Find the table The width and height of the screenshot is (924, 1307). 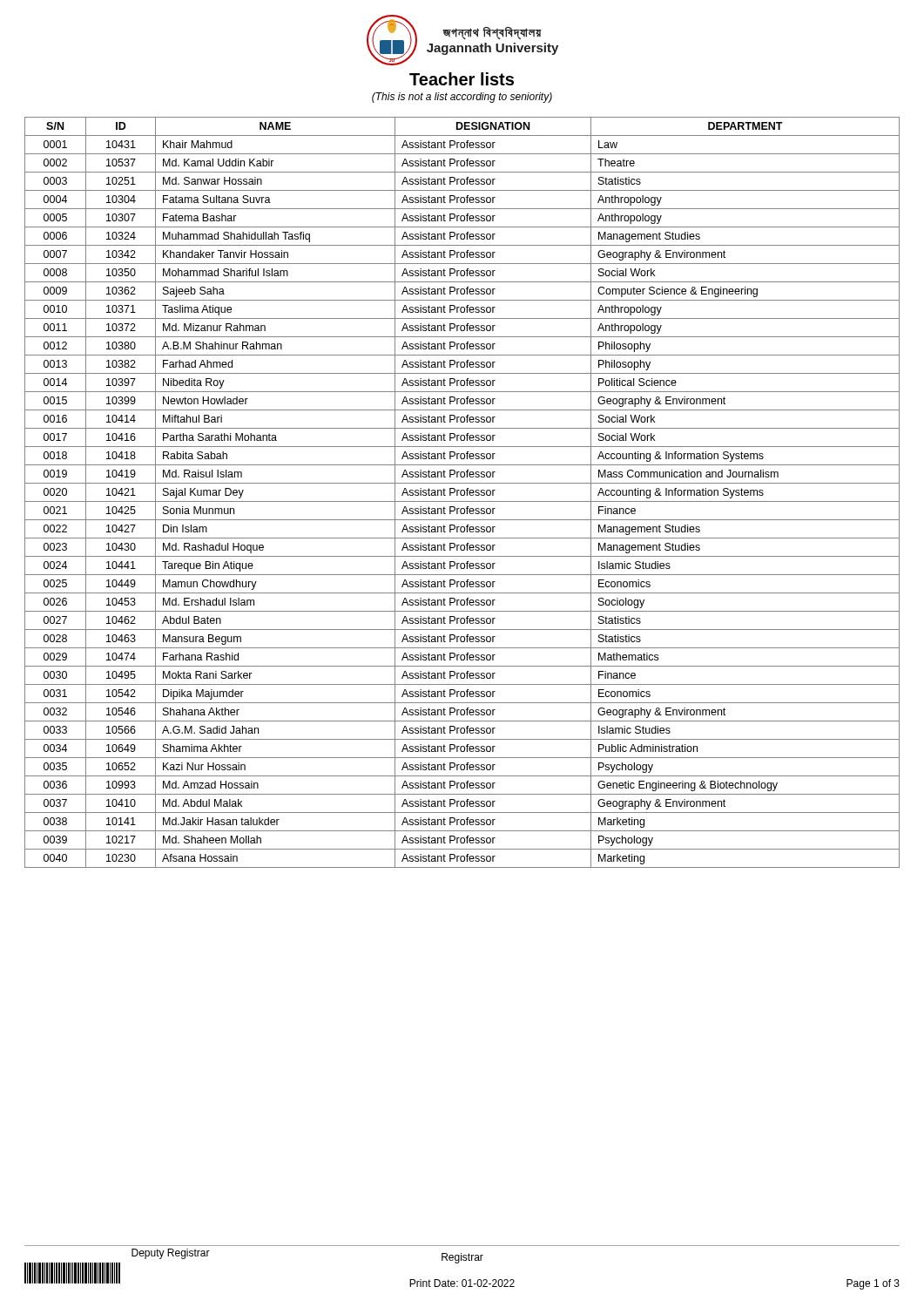(462, 492)
